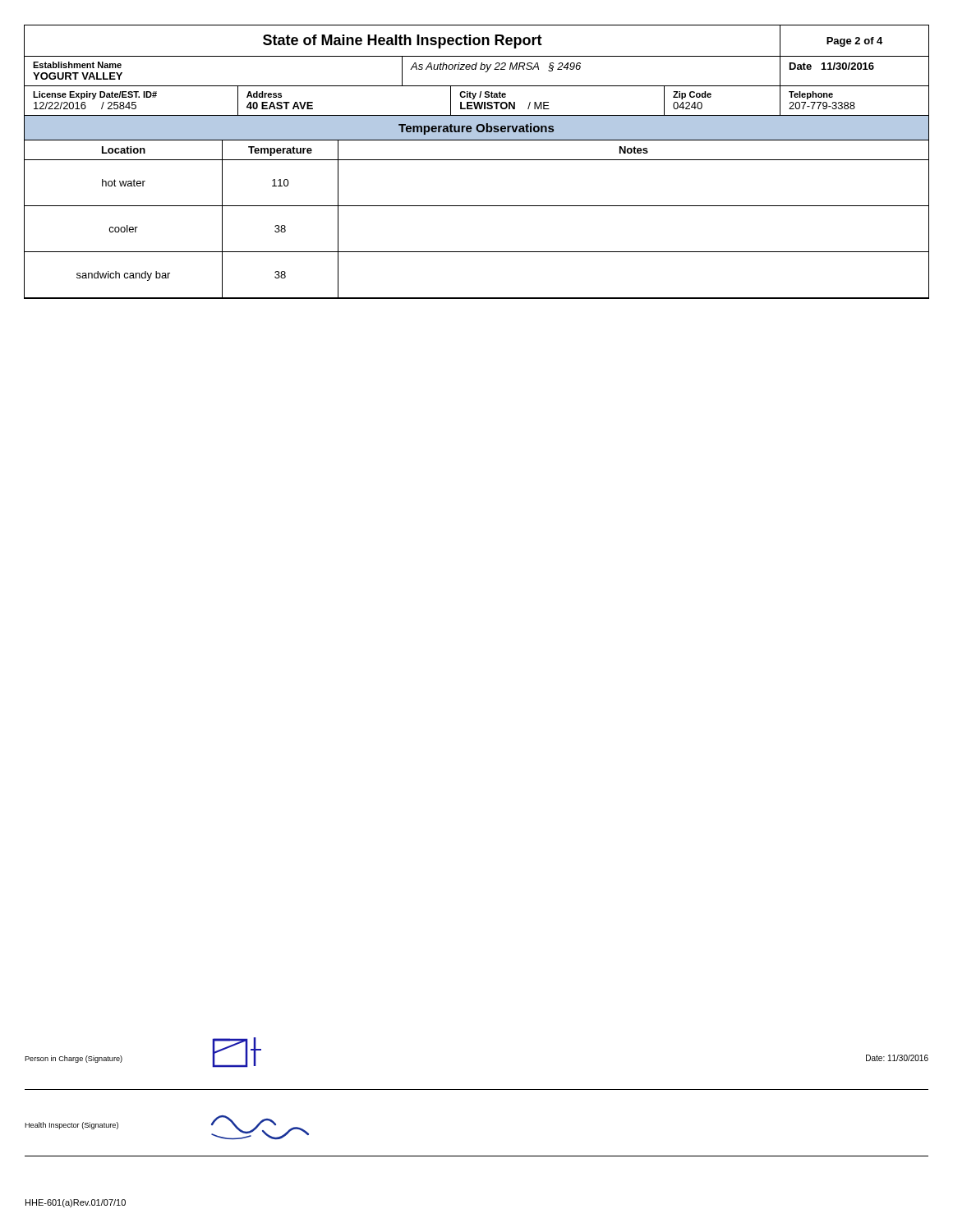Point to the text block starting "Address 40 EAST AVE"
Screen dimensions: 1232x953
[264, 94]
